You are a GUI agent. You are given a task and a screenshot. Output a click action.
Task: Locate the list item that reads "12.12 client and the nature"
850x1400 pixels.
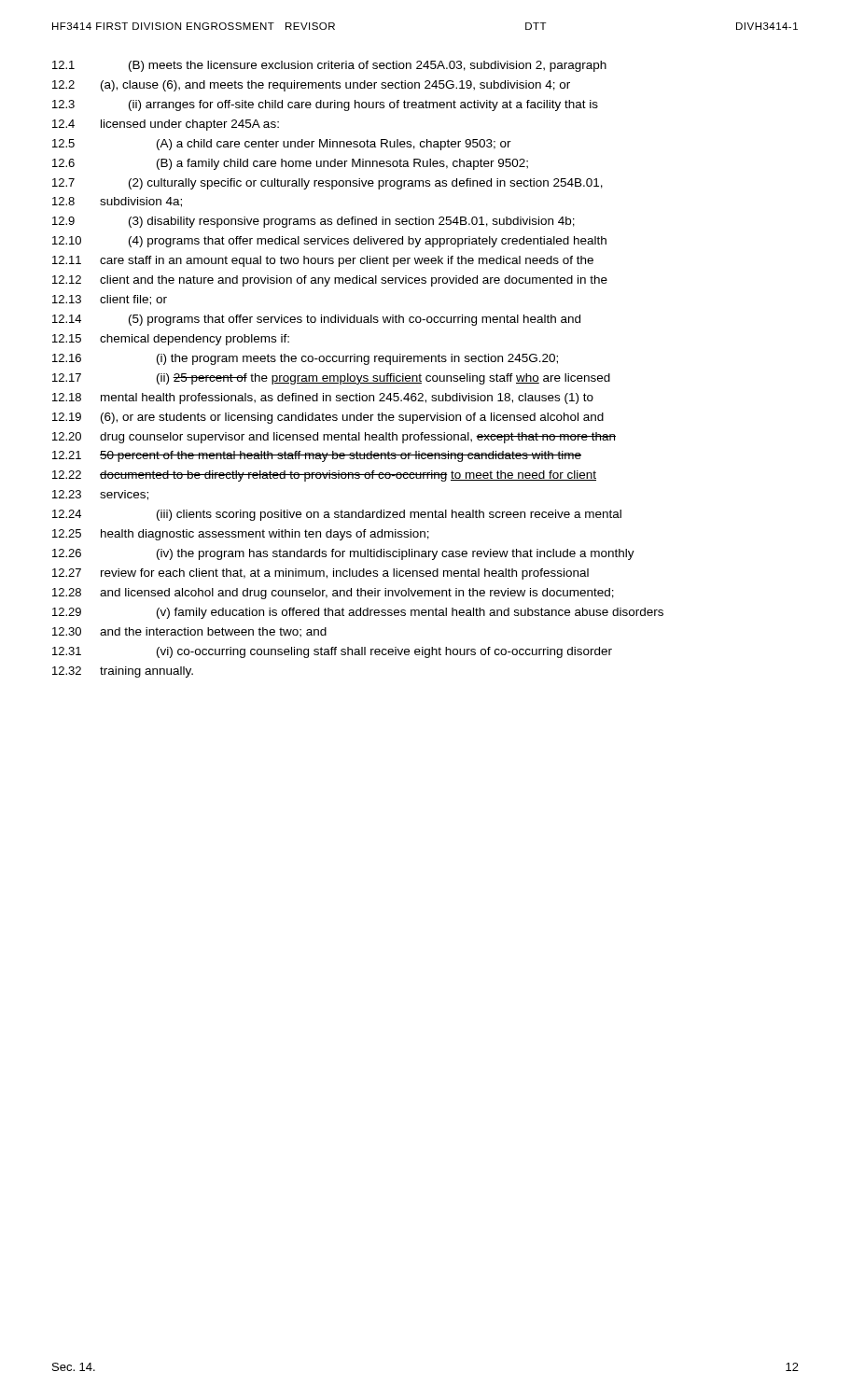click(425, 281)
